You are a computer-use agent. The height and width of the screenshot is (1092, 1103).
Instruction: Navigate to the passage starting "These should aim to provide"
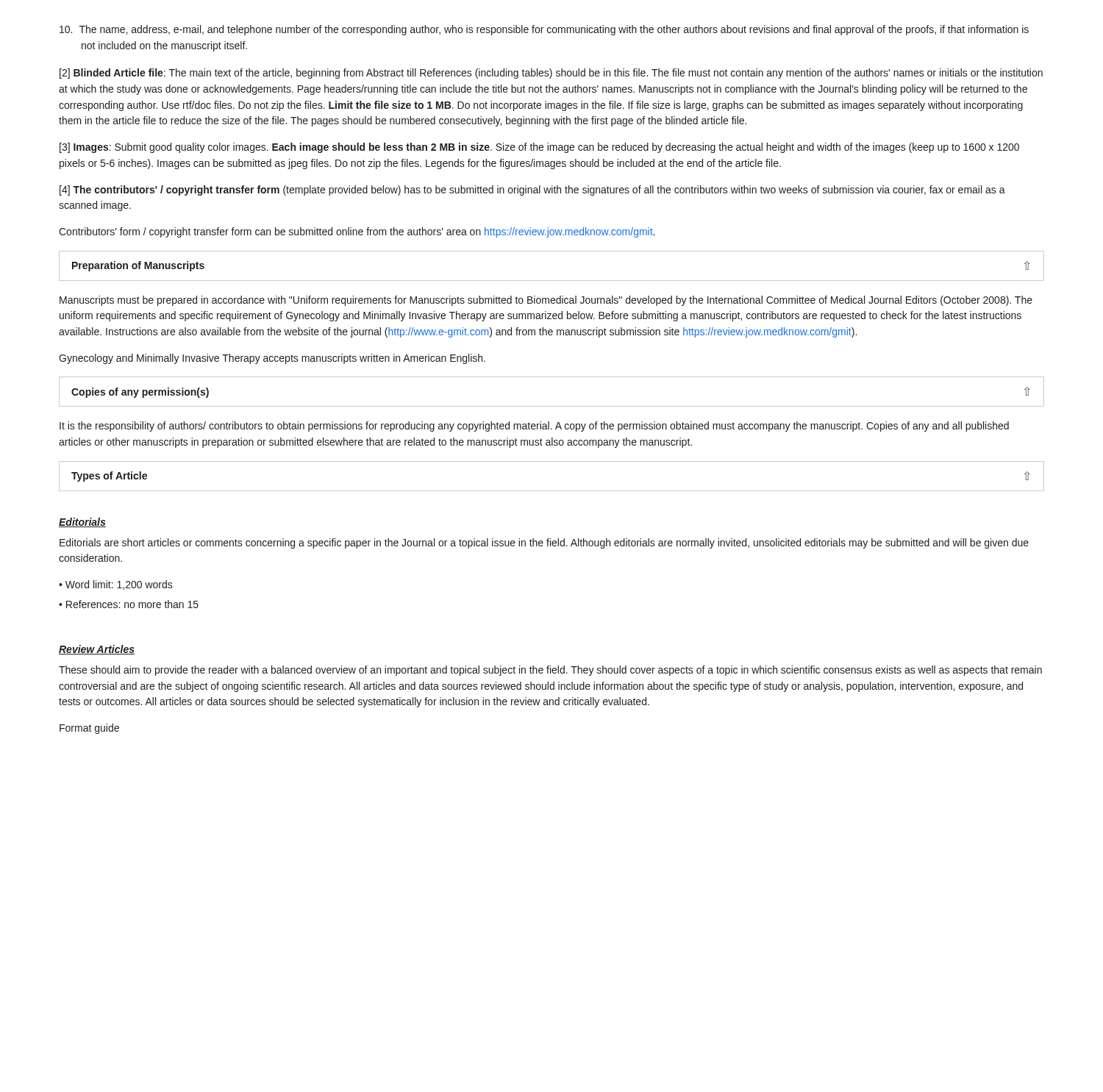coord(551,686)
